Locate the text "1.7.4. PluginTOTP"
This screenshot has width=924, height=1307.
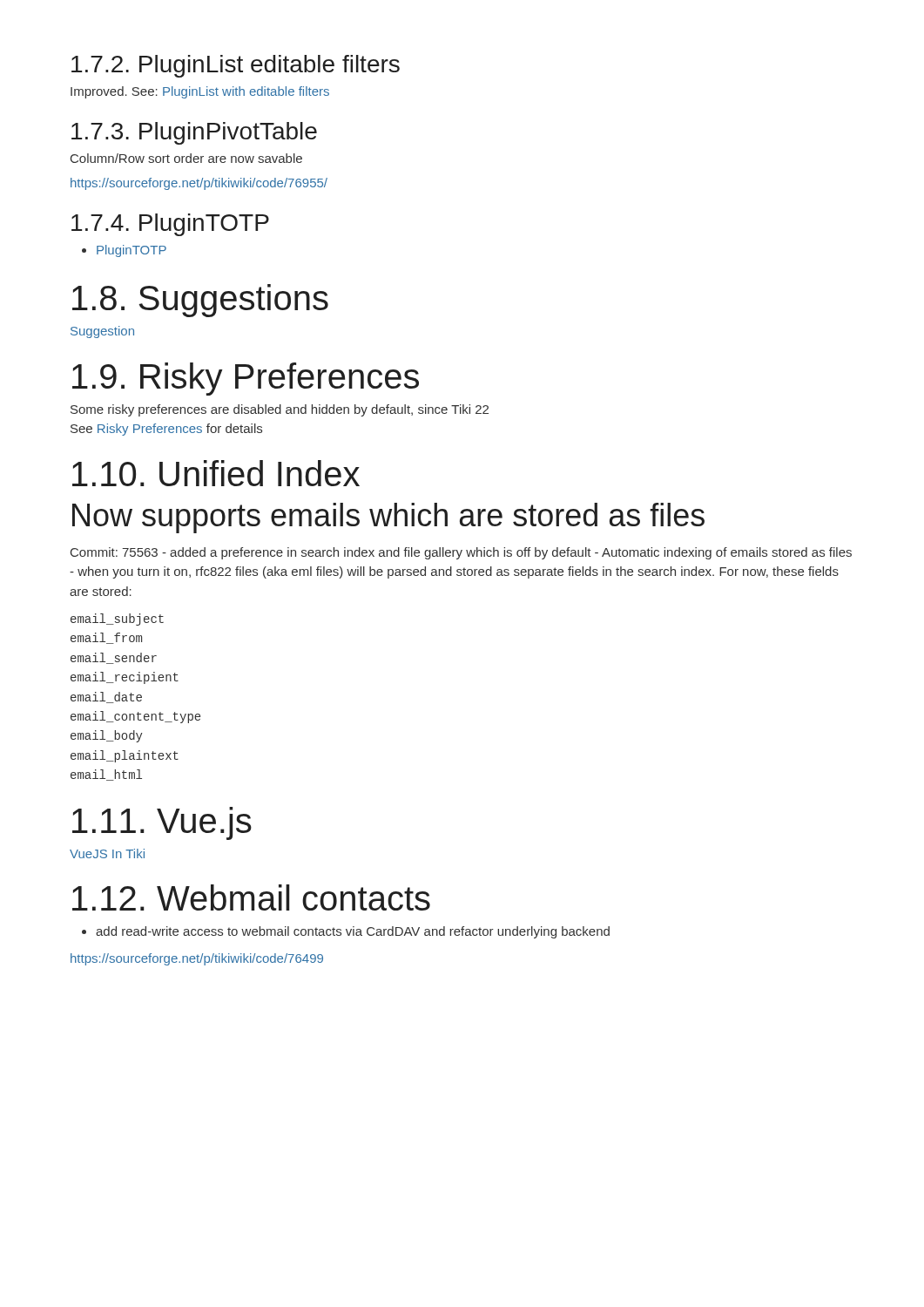click(x=170, y=225)
